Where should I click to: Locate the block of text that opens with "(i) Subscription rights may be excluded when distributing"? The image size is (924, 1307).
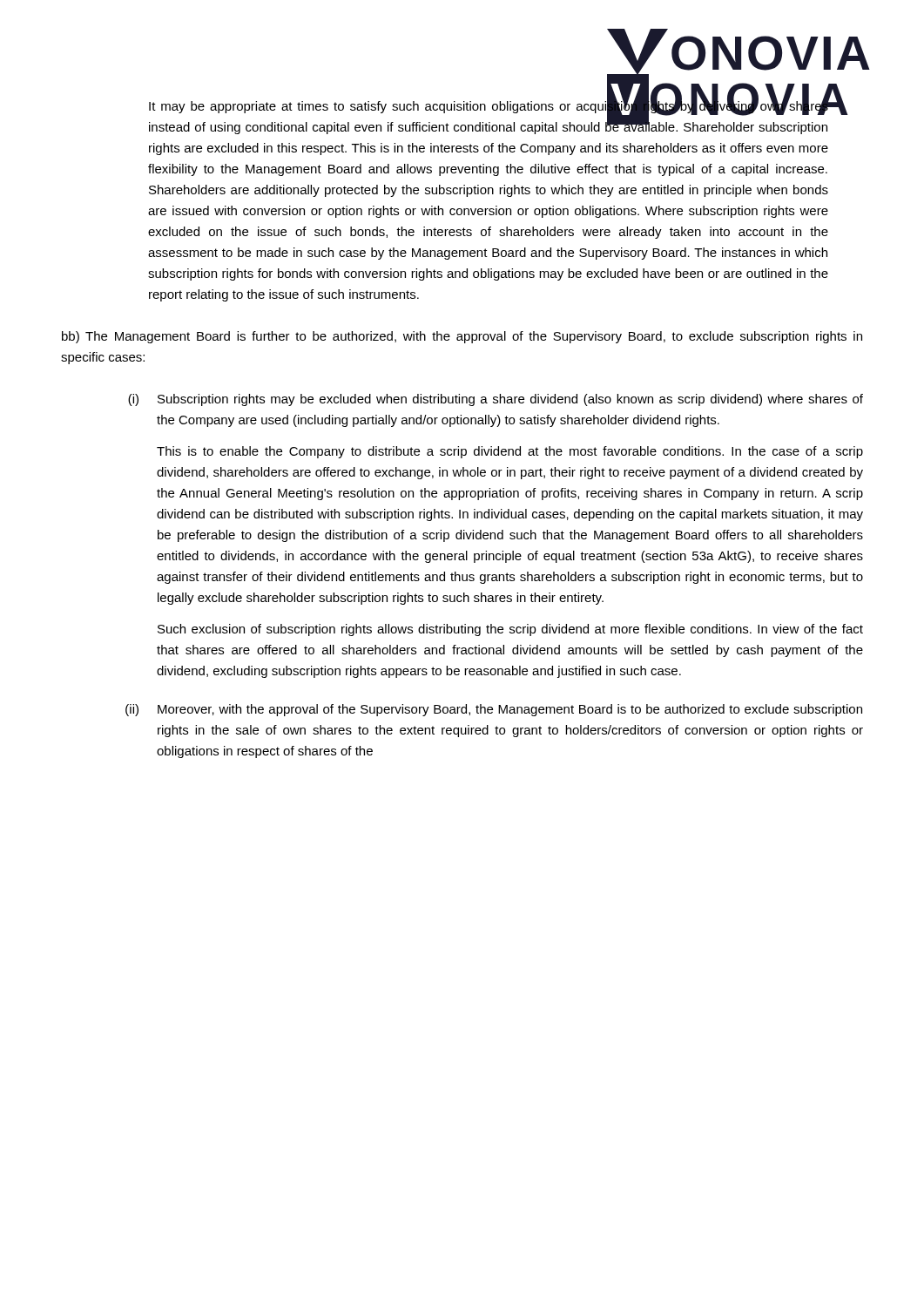click(462, 535)
